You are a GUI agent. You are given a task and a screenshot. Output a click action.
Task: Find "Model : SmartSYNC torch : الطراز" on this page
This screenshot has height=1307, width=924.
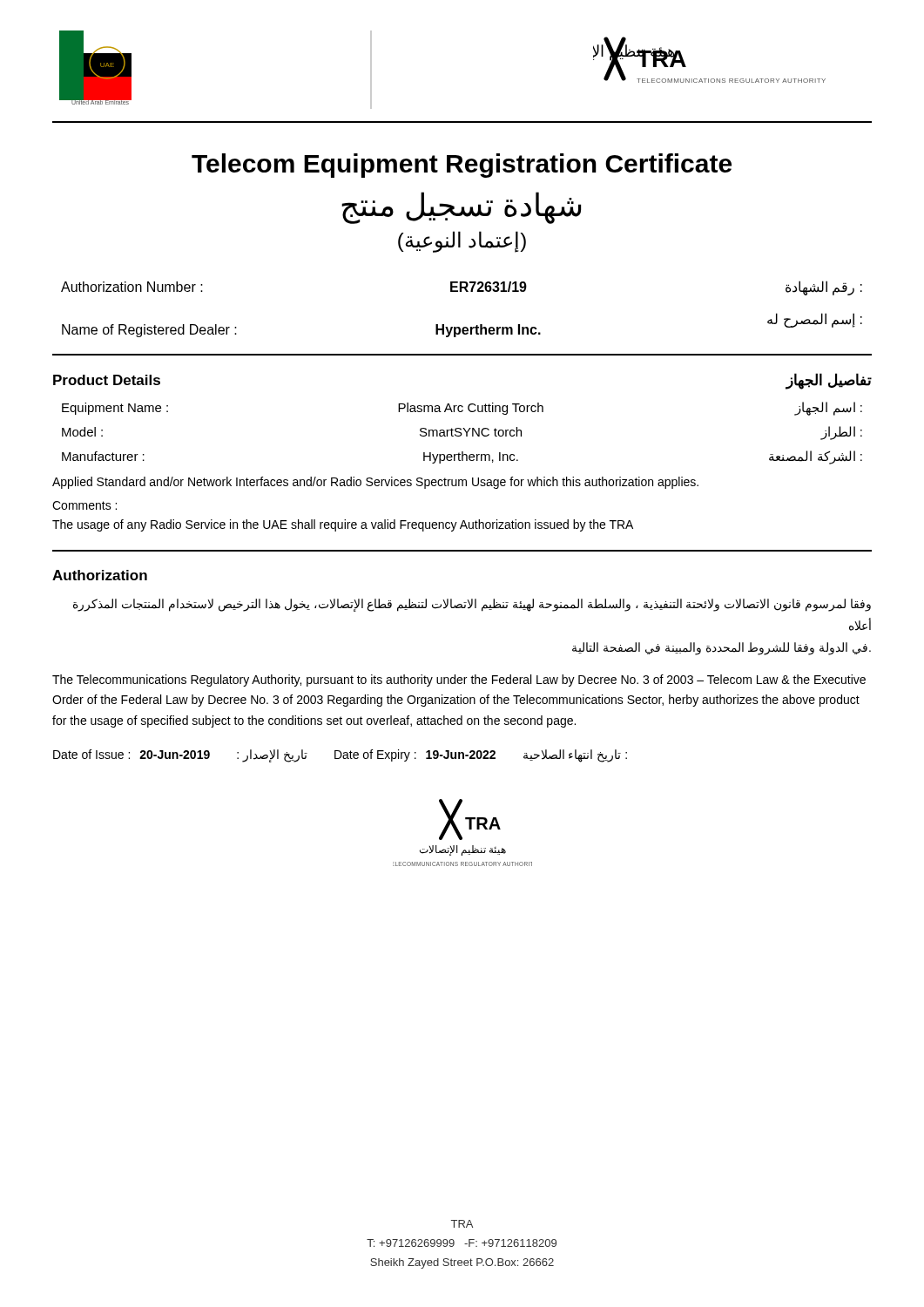(x=462, y=432)
